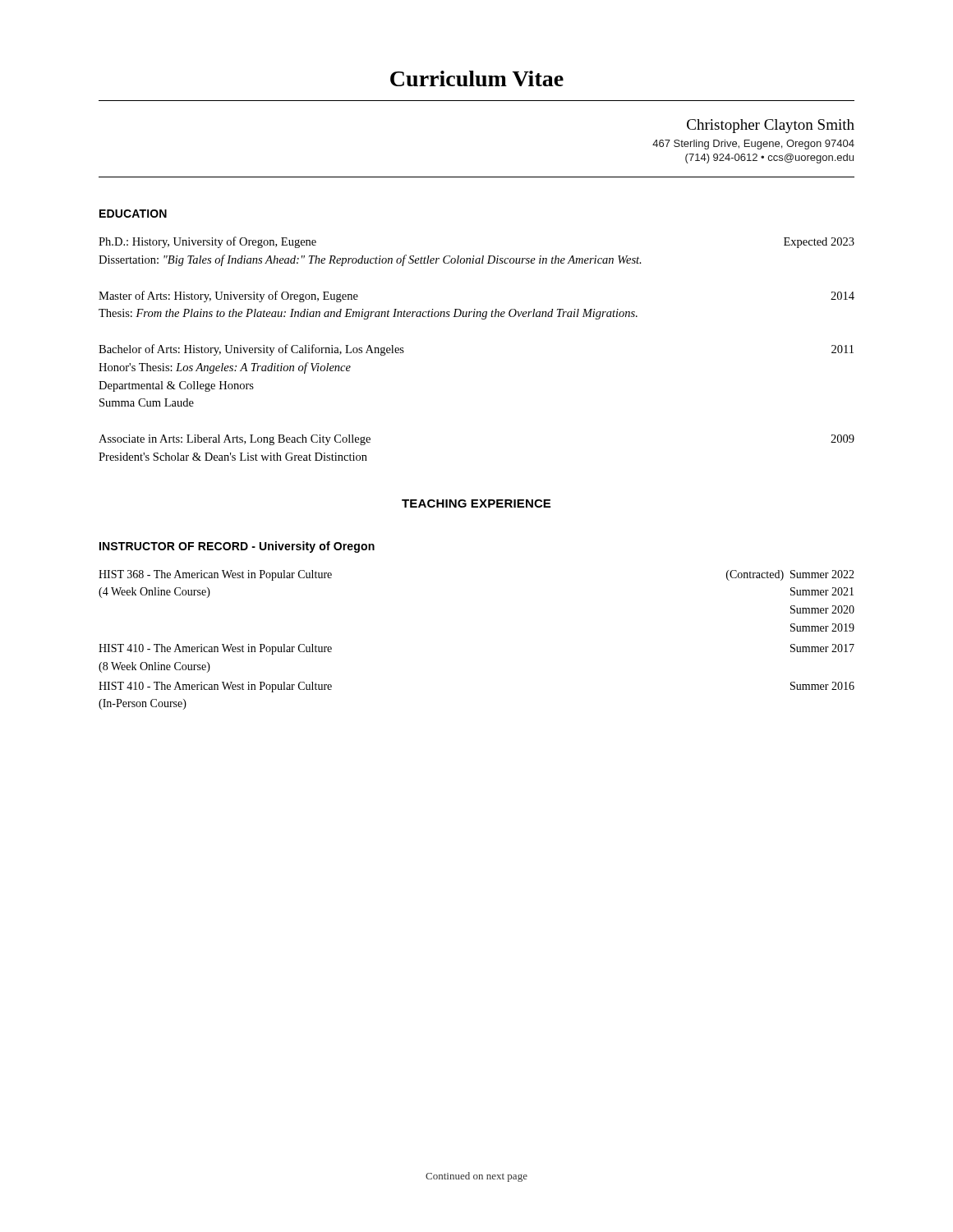Find the block starting "Master of Arts: History, University of Oregon,"

476,305
